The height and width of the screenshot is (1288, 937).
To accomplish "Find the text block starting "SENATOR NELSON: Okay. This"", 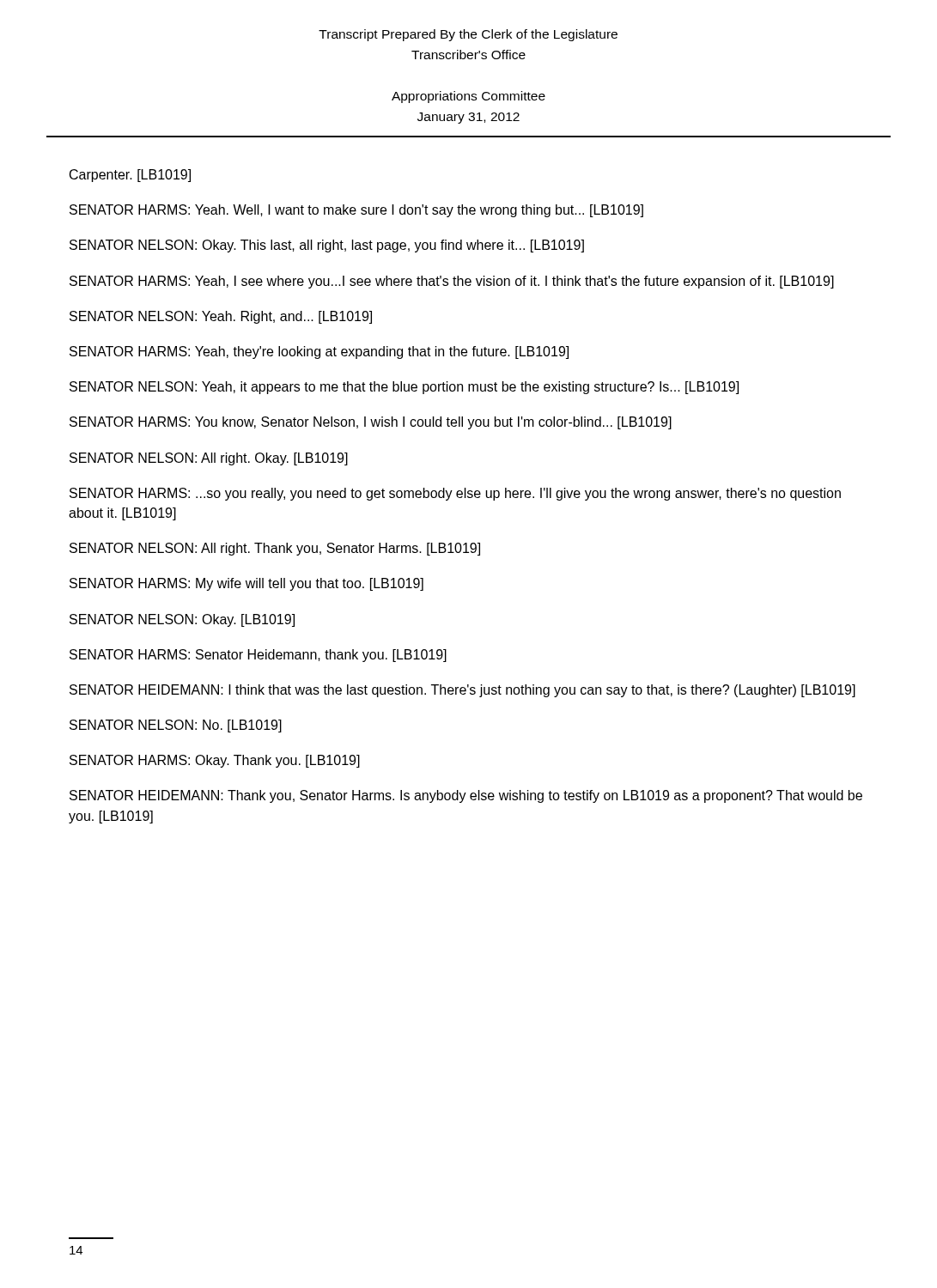I will [x=327, y=246].
